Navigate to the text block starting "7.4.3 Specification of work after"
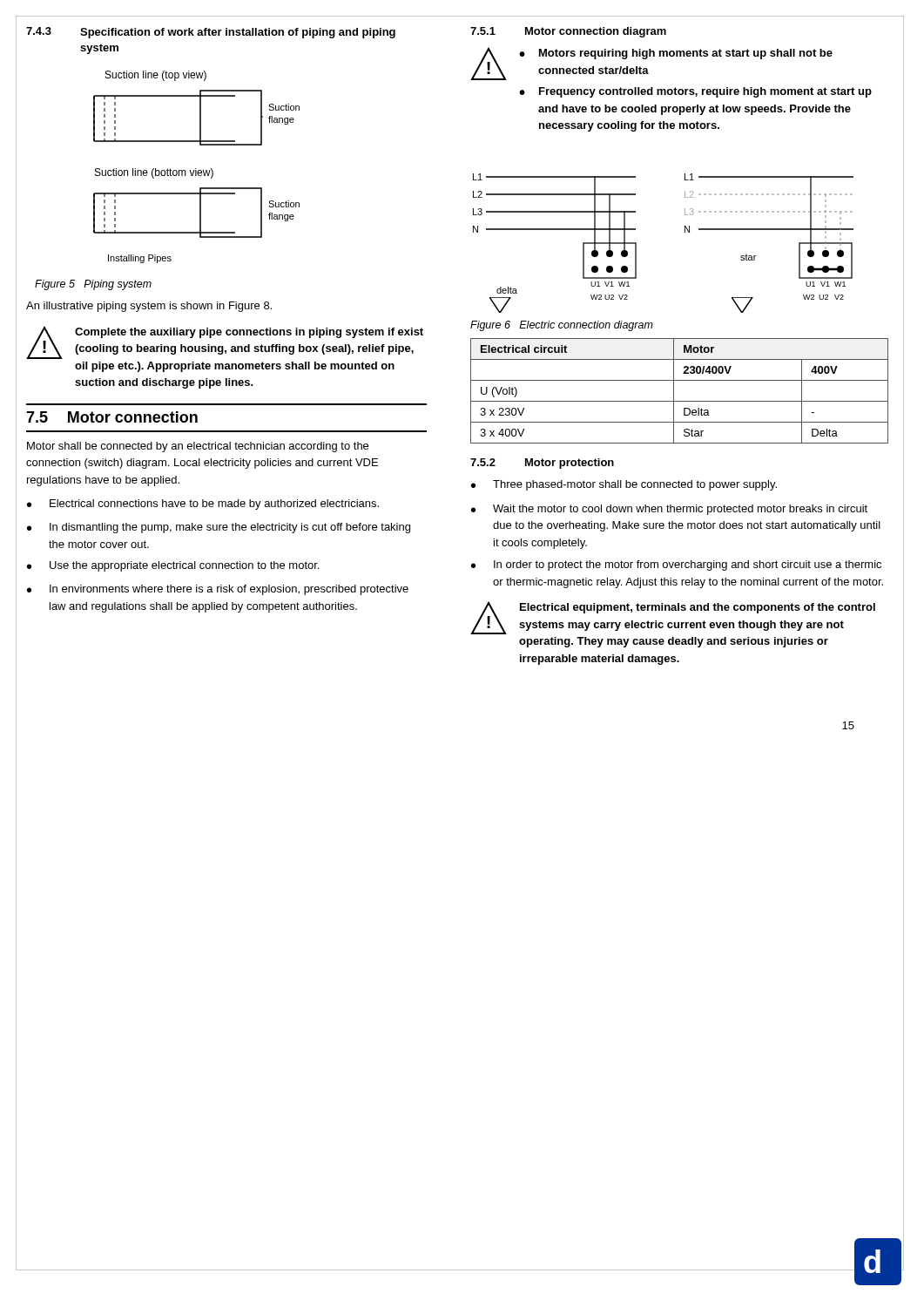The height and width of the screenshot is (1307, 924). click(x=226, y=40)
